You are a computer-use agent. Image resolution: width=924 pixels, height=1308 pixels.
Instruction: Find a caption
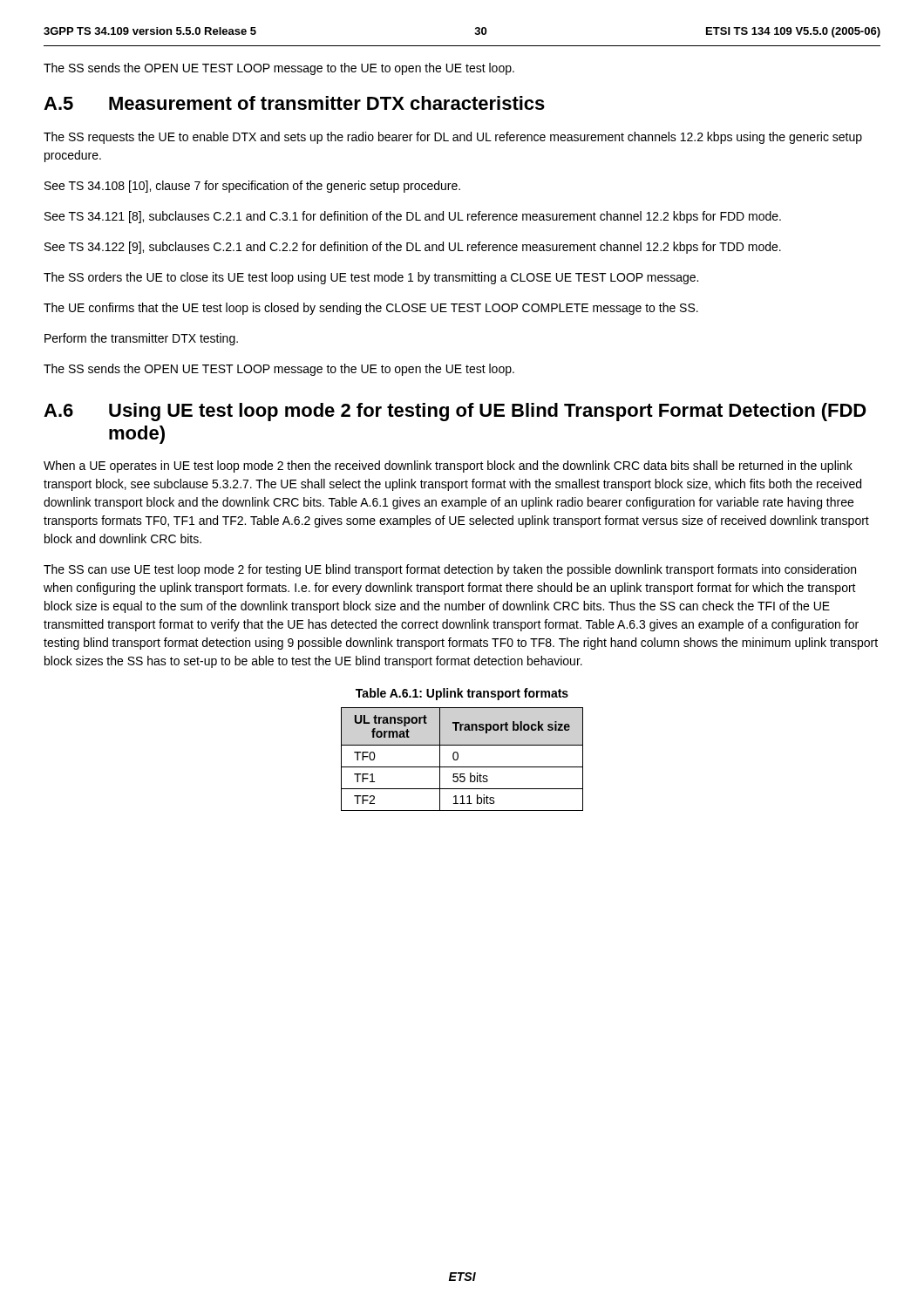coord(462,694)
